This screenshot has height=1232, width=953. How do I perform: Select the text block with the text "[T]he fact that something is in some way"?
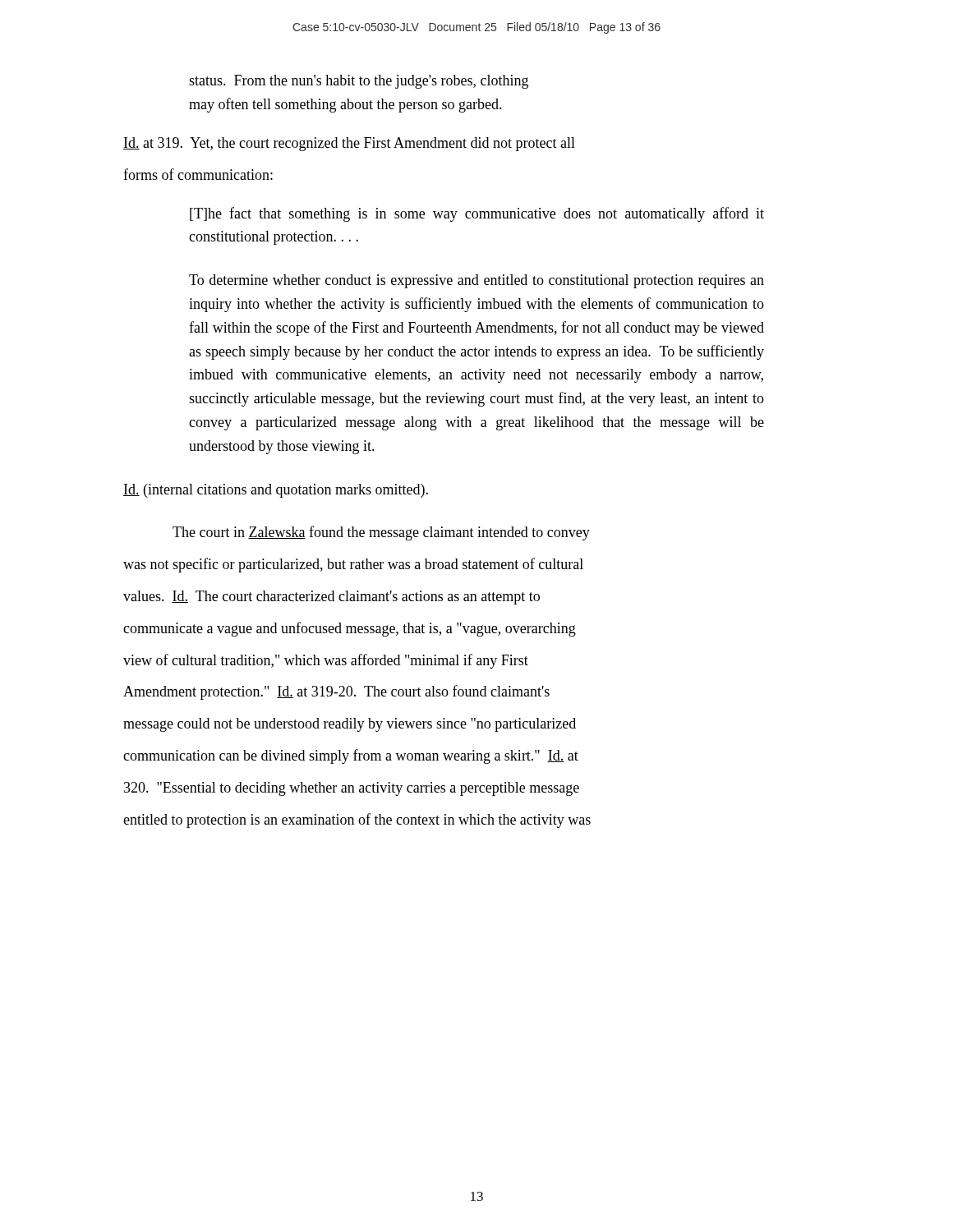coord(476,225)
